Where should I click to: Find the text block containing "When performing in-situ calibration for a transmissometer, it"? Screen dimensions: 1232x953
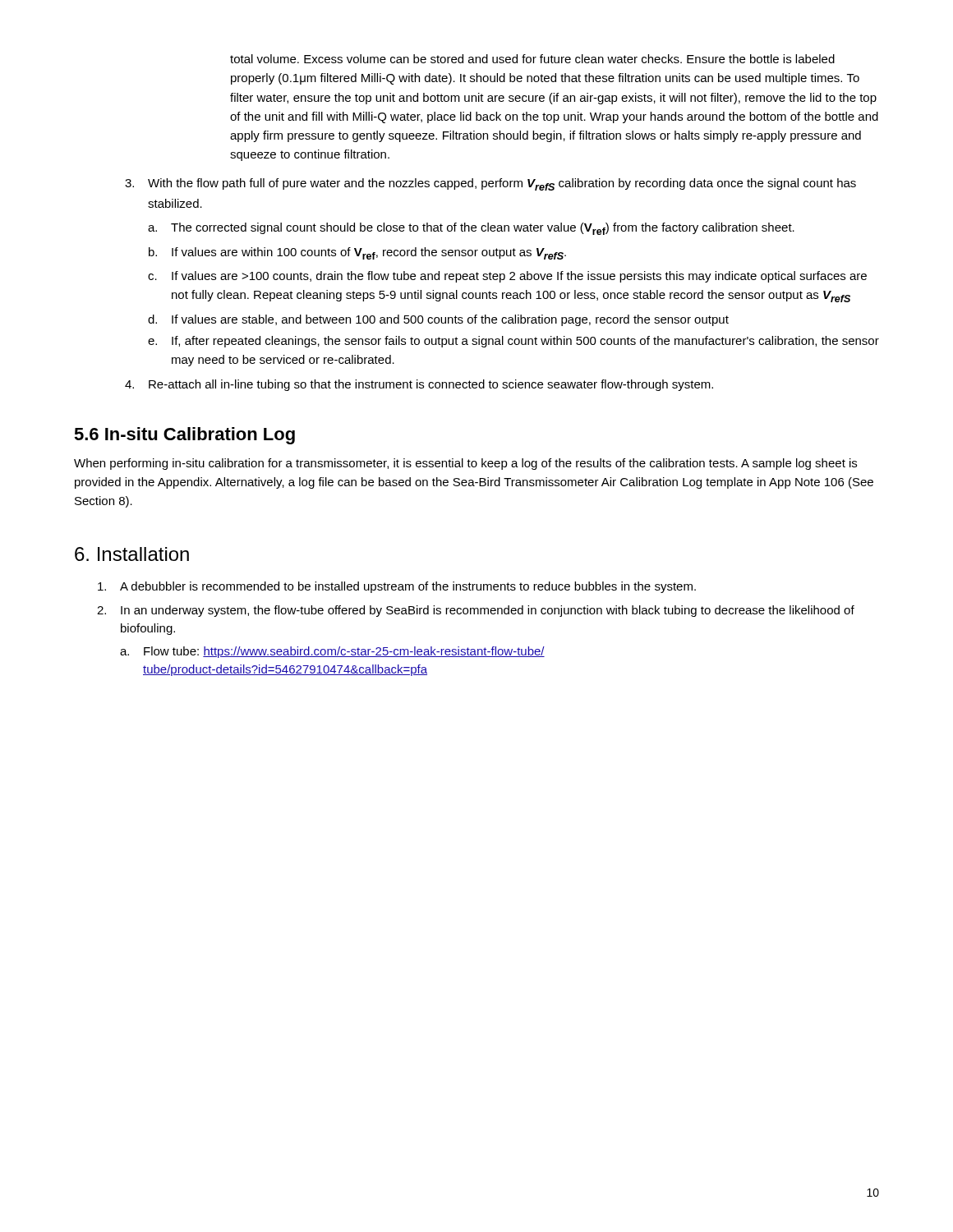474,482
